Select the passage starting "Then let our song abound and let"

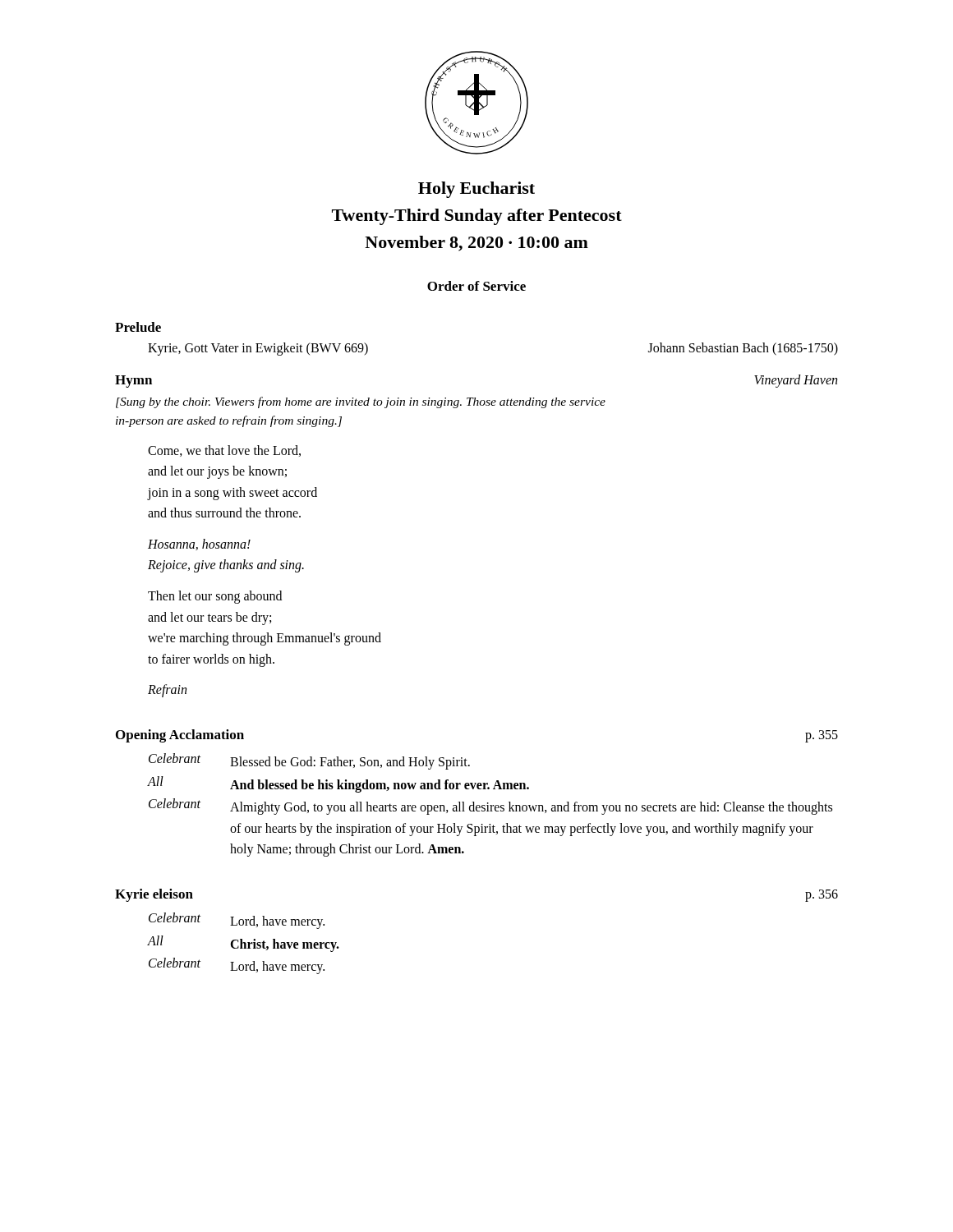(x=265, y=627)
